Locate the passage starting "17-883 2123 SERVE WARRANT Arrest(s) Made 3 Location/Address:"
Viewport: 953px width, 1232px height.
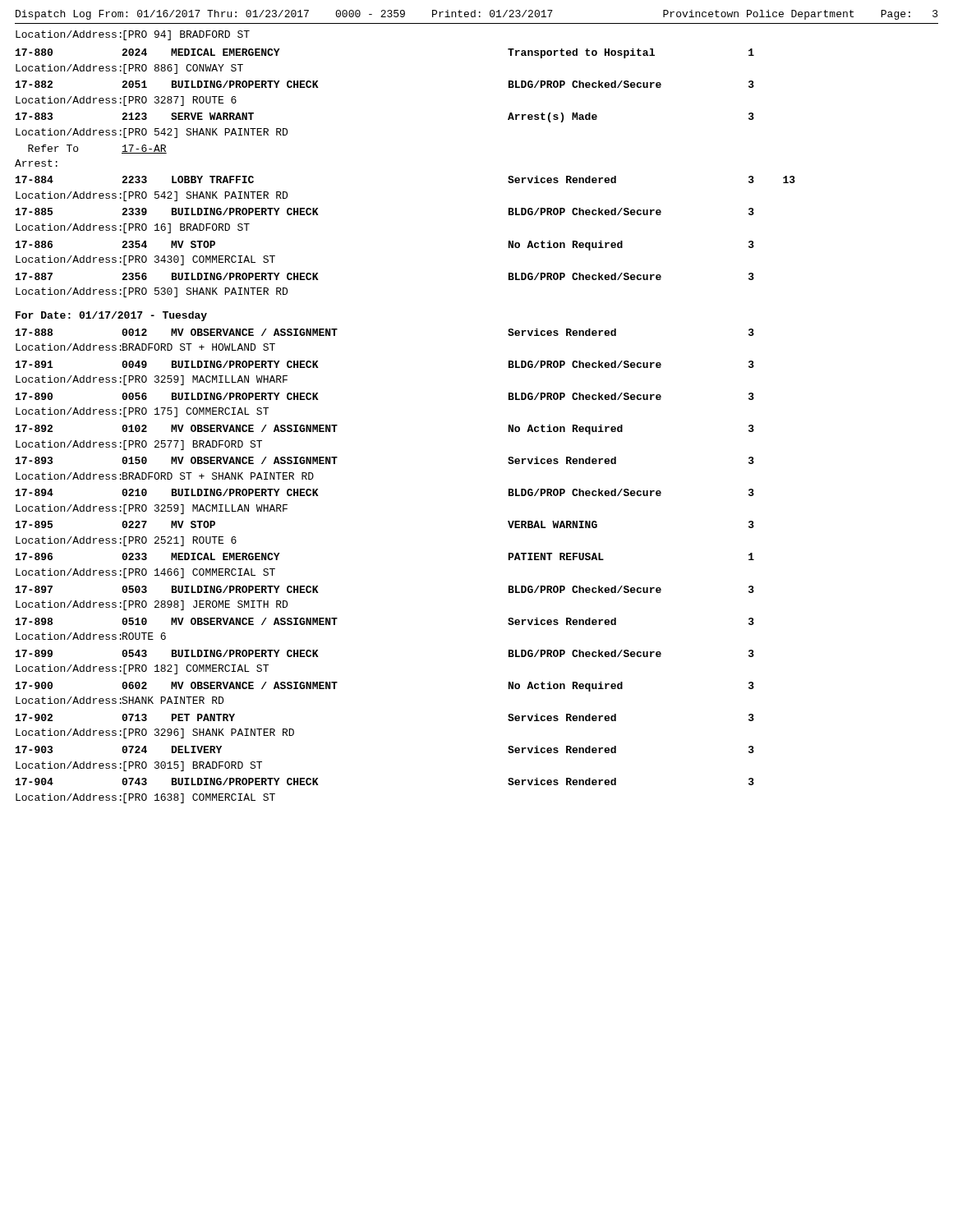(37, 117)
